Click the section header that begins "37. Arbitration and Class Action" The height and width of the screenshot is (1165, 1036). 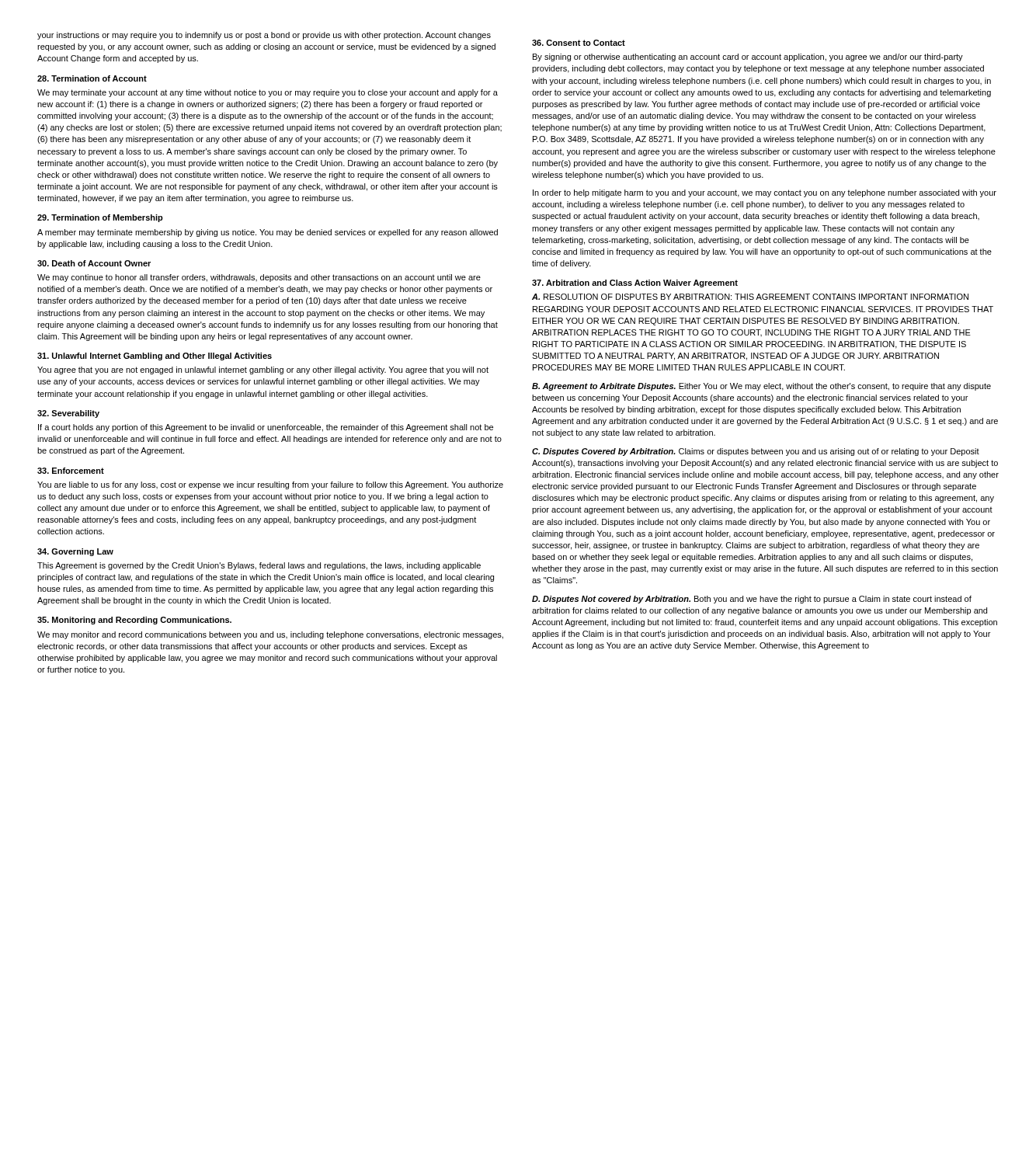point(635,283)
